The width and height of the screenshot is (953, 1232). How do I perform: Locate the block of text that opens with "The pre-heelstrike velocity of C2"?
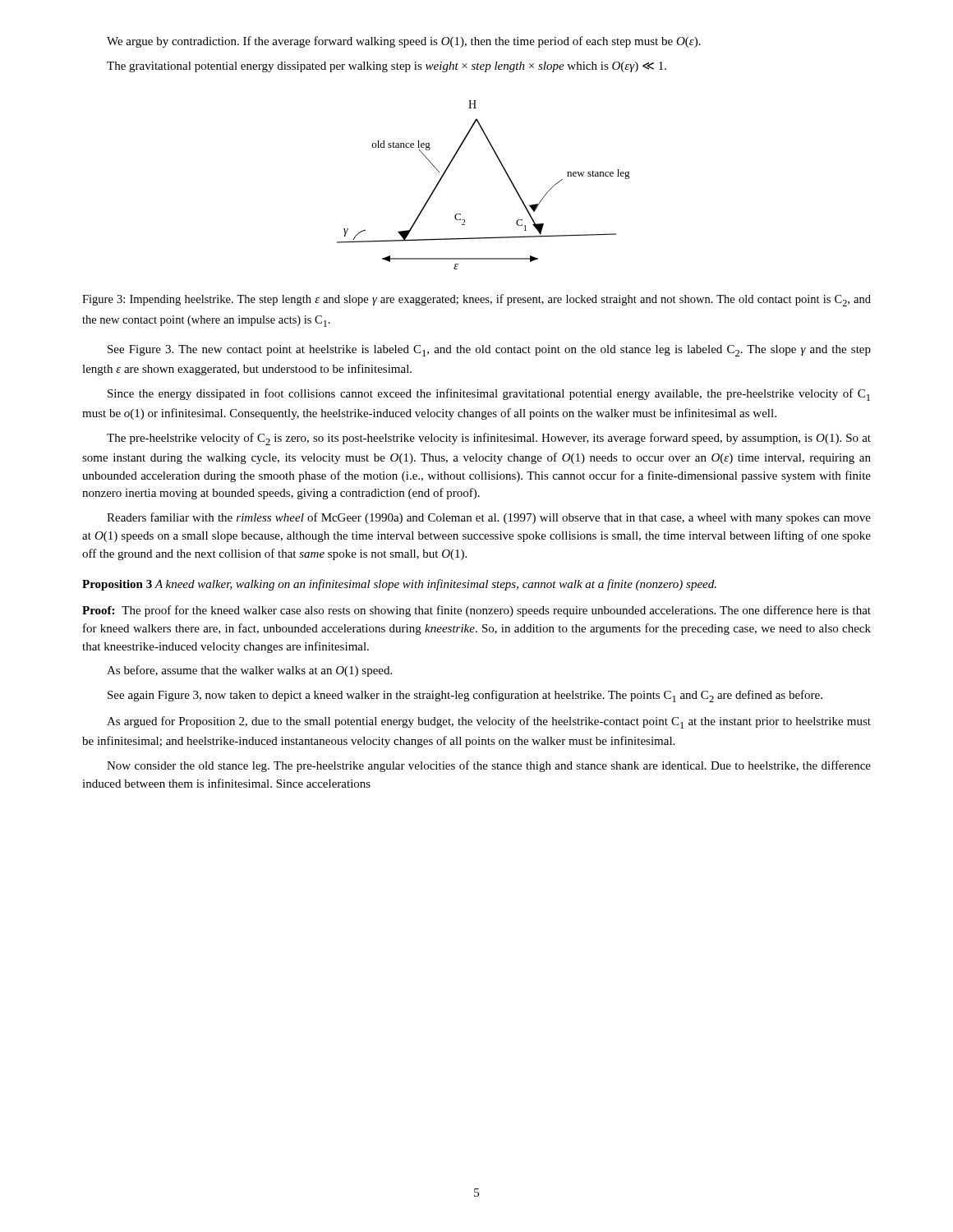tap(476, 466)
